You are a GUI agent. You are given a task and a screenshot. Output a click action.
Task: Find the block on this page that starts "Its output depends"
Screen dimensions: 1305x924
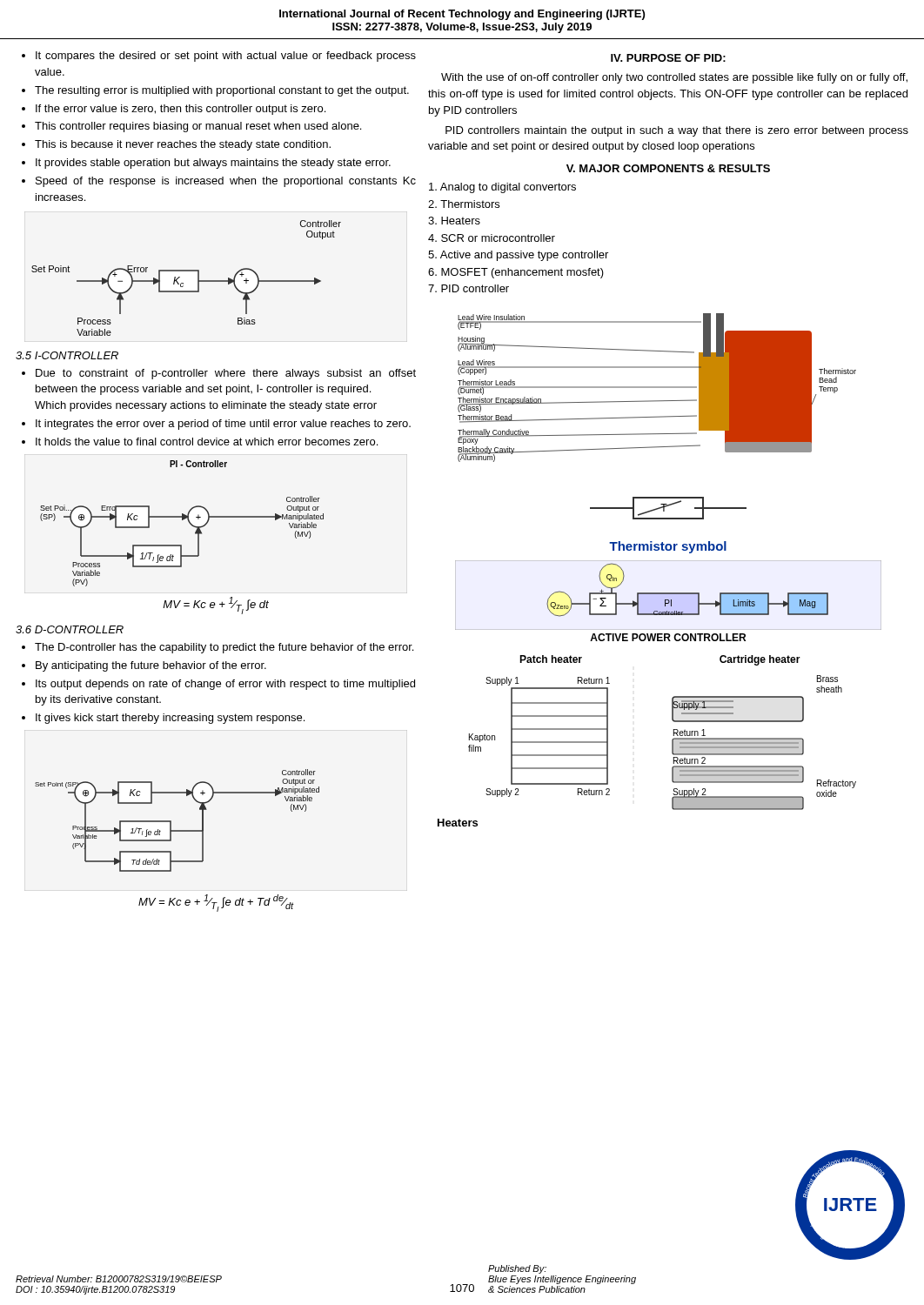[225, 691]
